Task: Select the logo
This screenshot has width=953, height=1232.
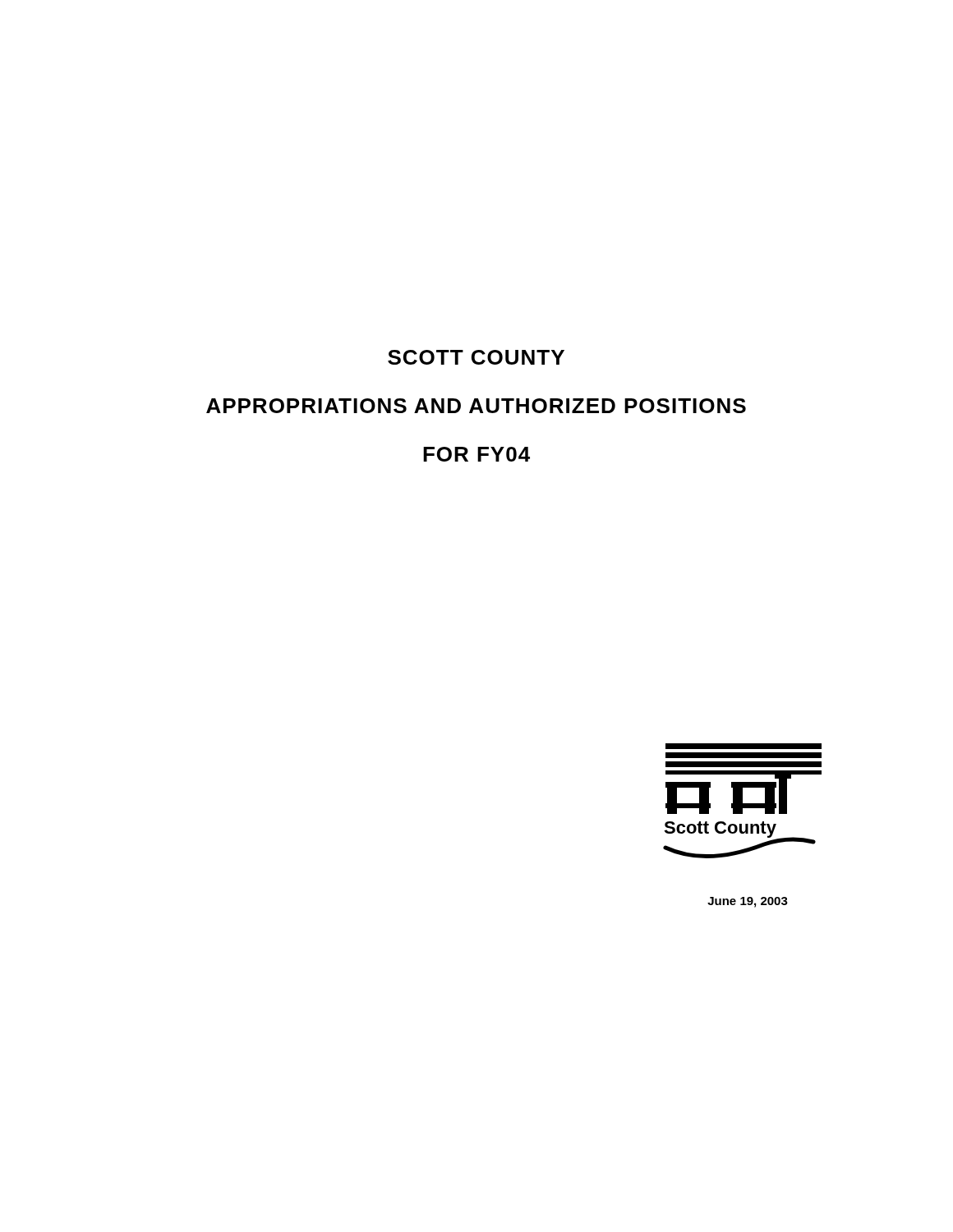Action: coord(748,811)
